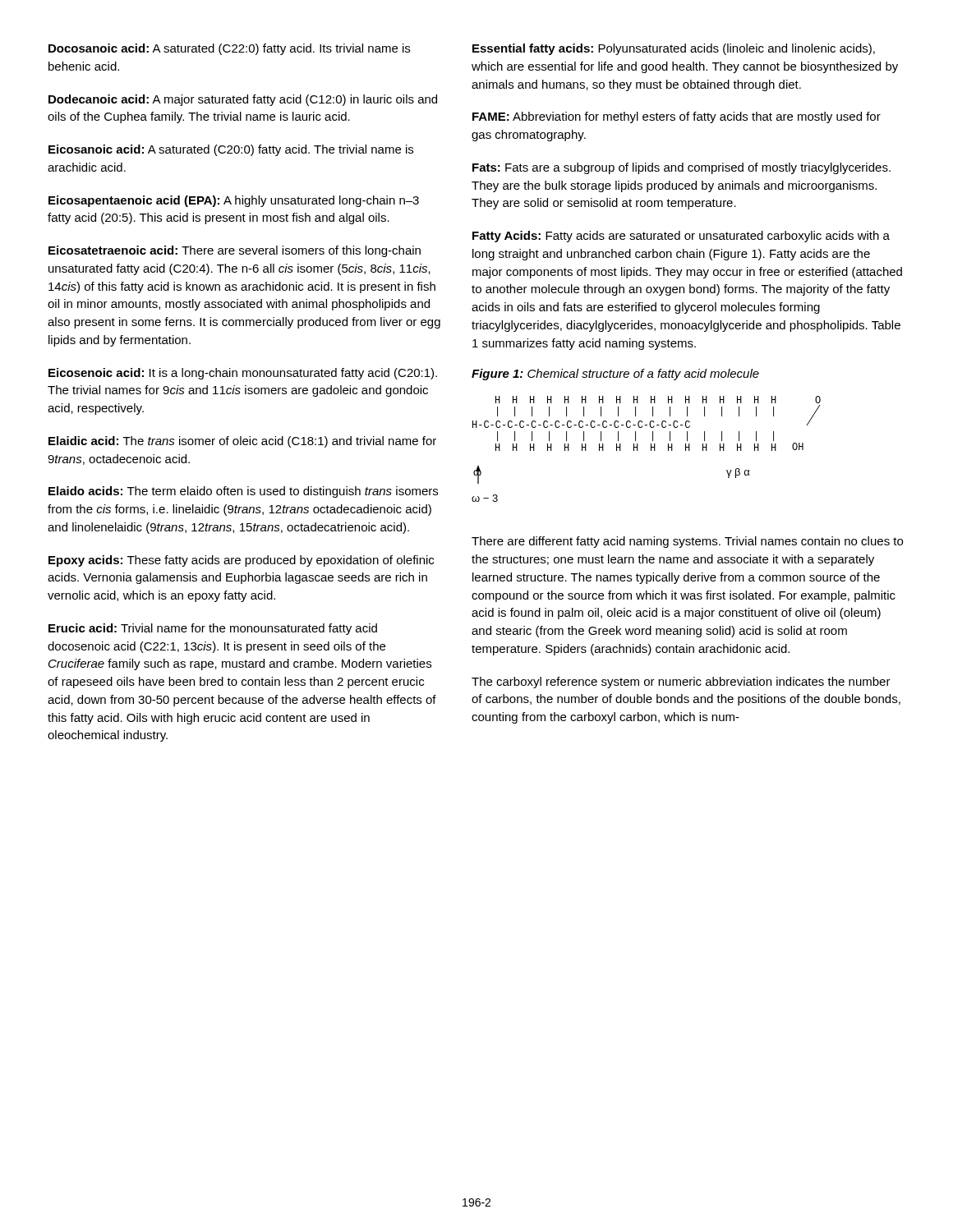Navigate to the text starting "Docosanoic acid: A saturated"
The width and height of the screenshot is (953, 1232).
coord(245,57)
